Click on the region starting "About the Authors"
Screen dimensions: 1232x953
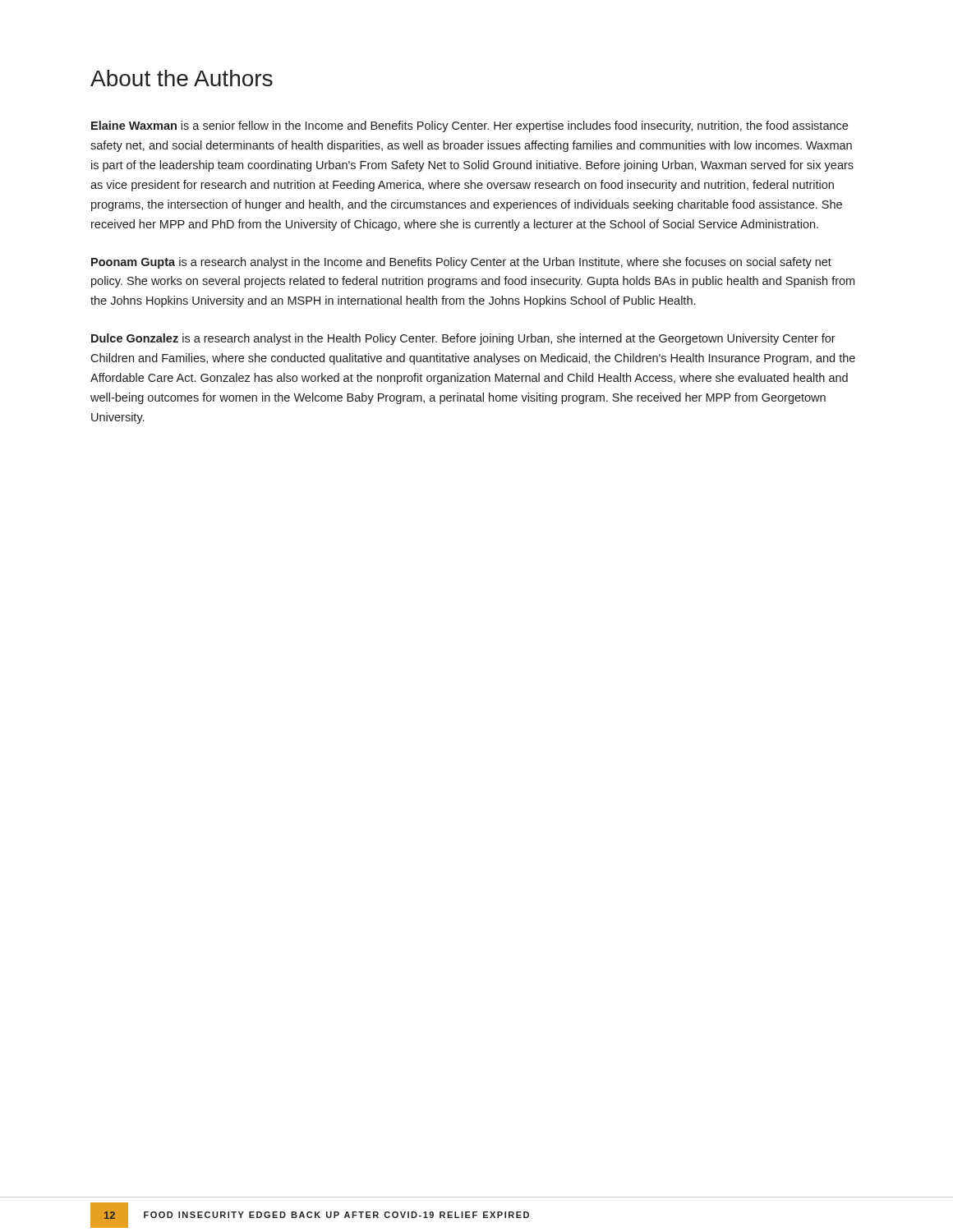click(x=182, y=78)
